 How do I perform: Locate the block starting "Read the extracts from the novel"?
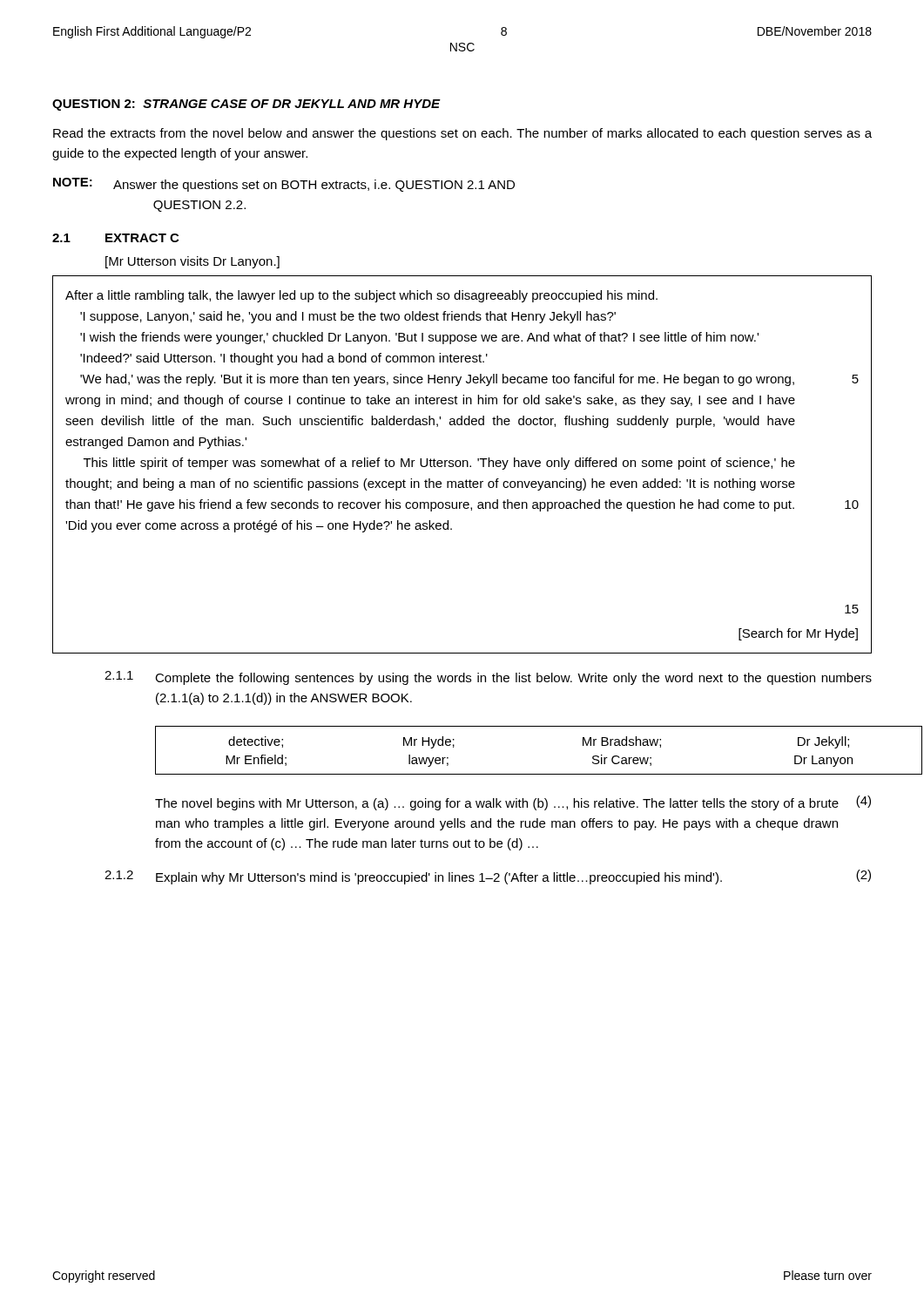tap(462, 143)
